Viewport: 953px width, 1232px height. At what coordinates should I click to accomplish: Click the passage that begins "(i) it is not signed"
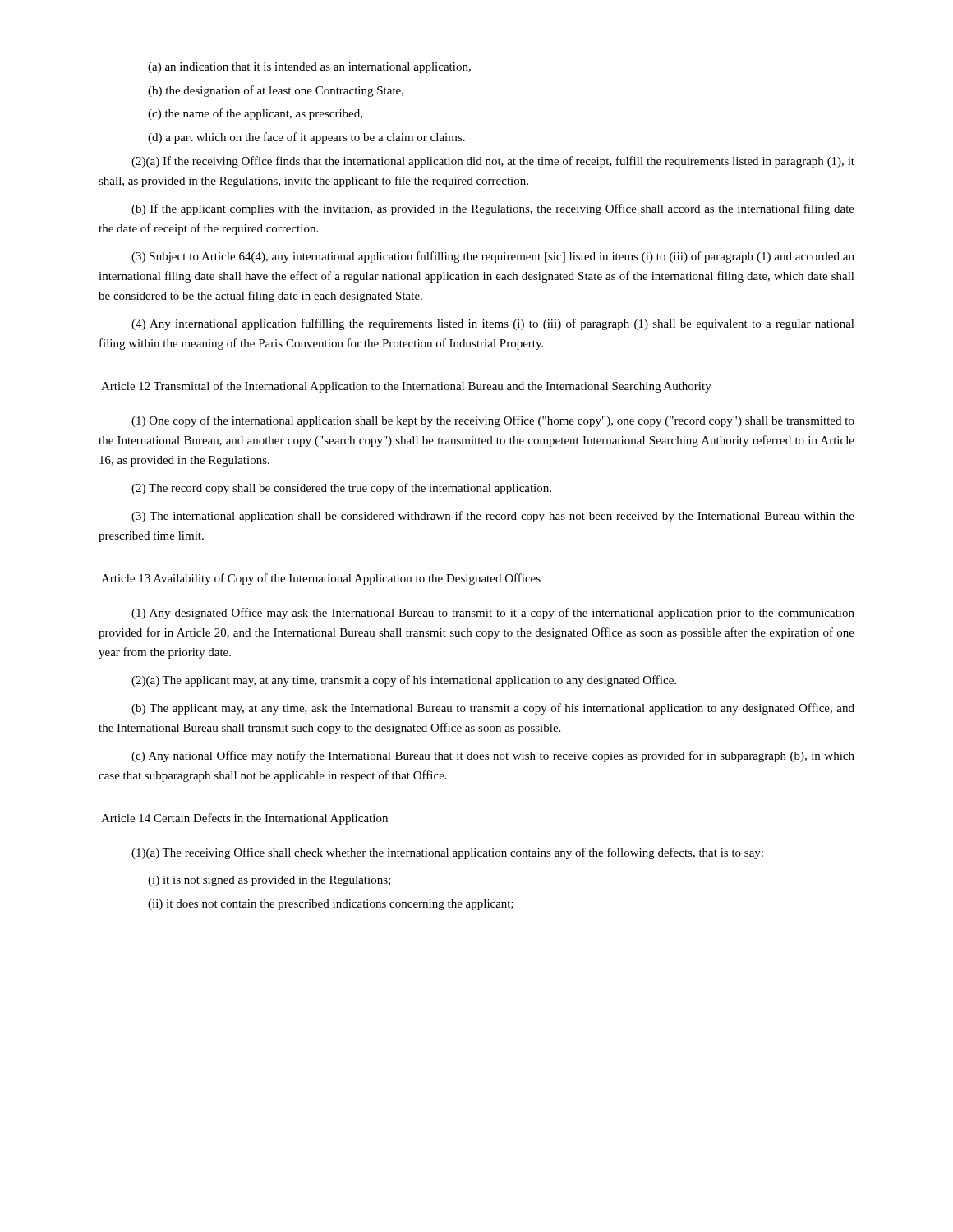coord(270,880)
